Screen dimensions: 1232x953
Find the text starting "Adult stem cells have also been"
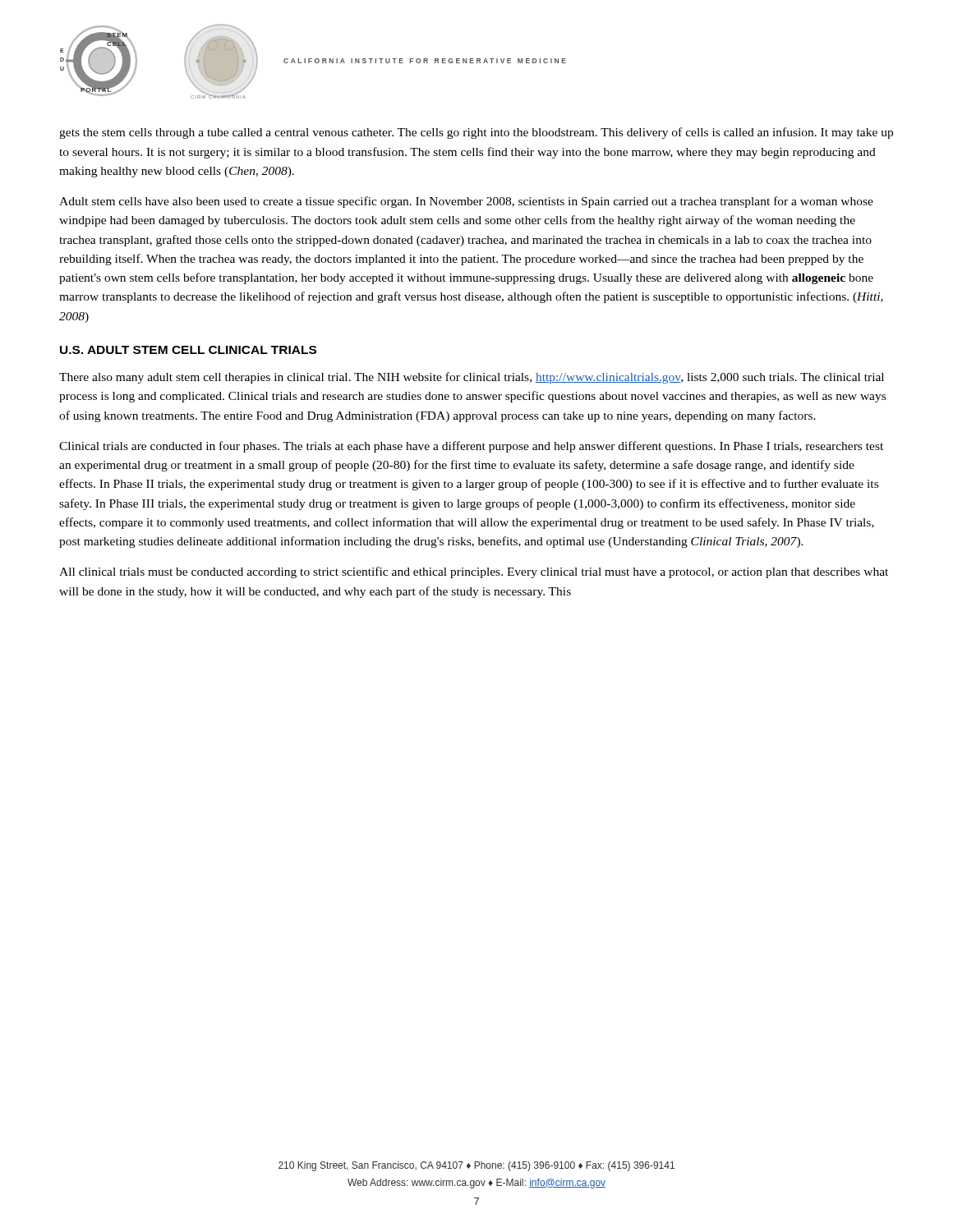coord(476,258)
